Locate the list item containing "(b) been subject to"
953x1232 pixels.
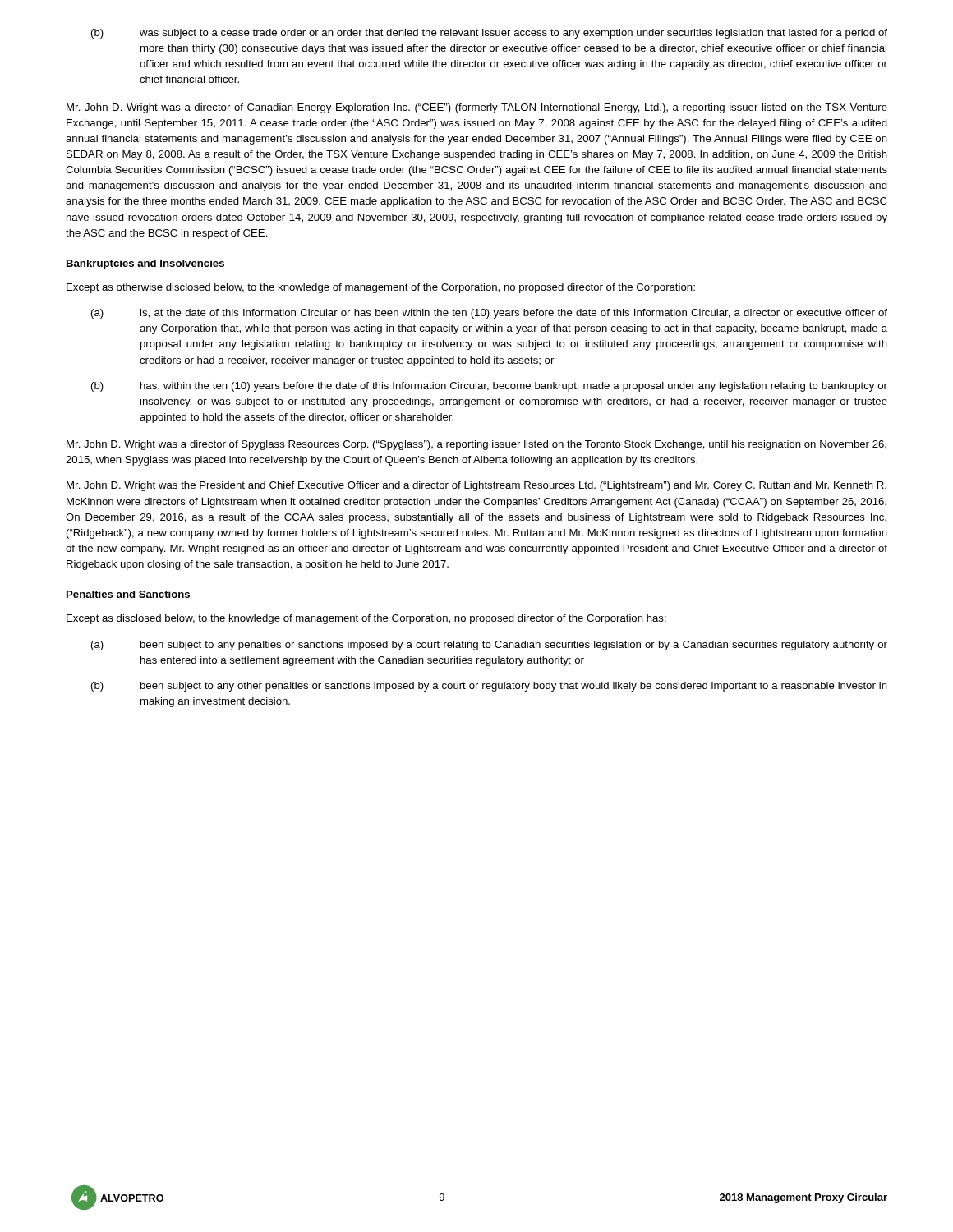click(x=476, y=693)
